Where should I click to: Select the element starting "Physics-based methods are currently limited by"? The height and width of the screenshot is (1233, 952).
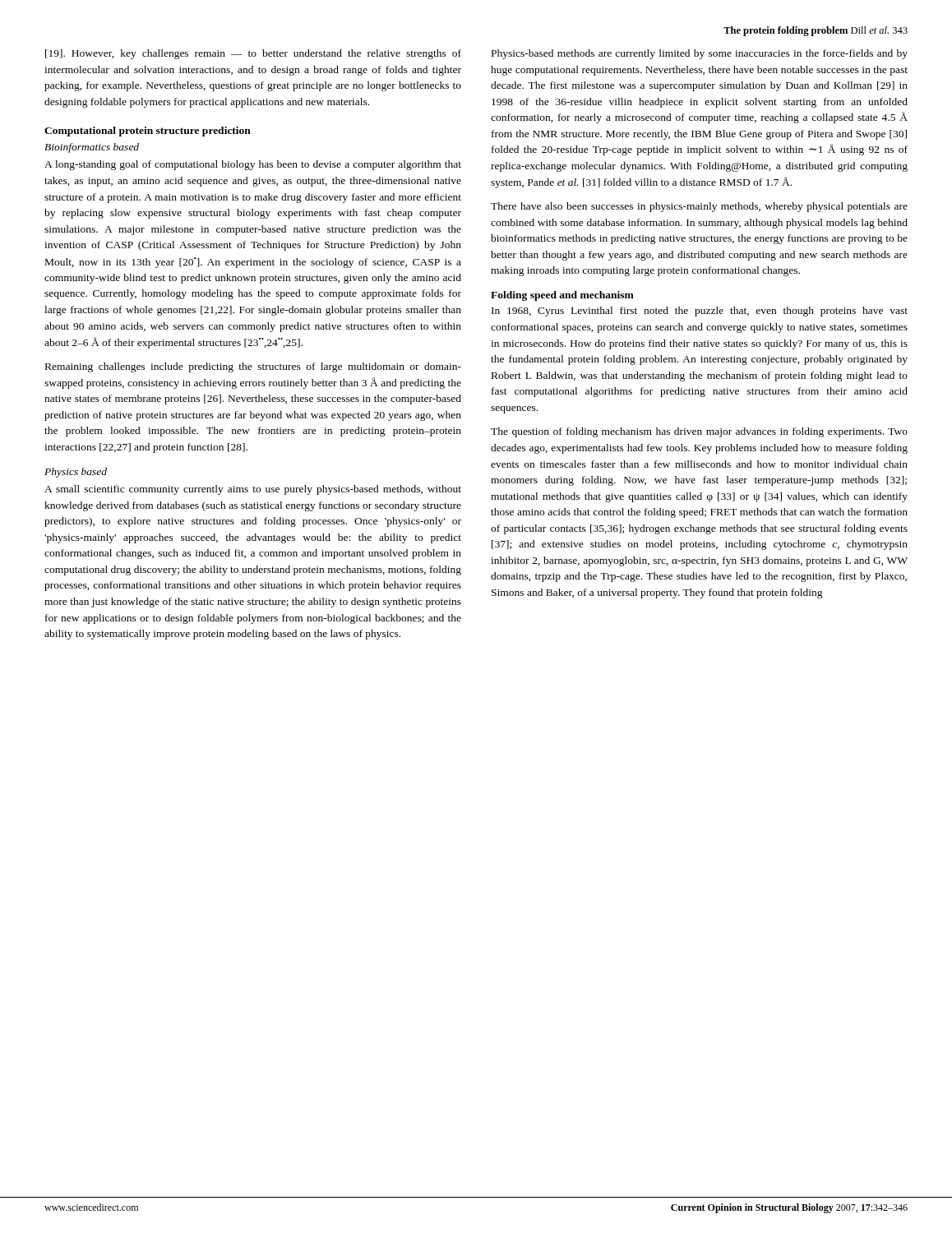click(699, 118)
